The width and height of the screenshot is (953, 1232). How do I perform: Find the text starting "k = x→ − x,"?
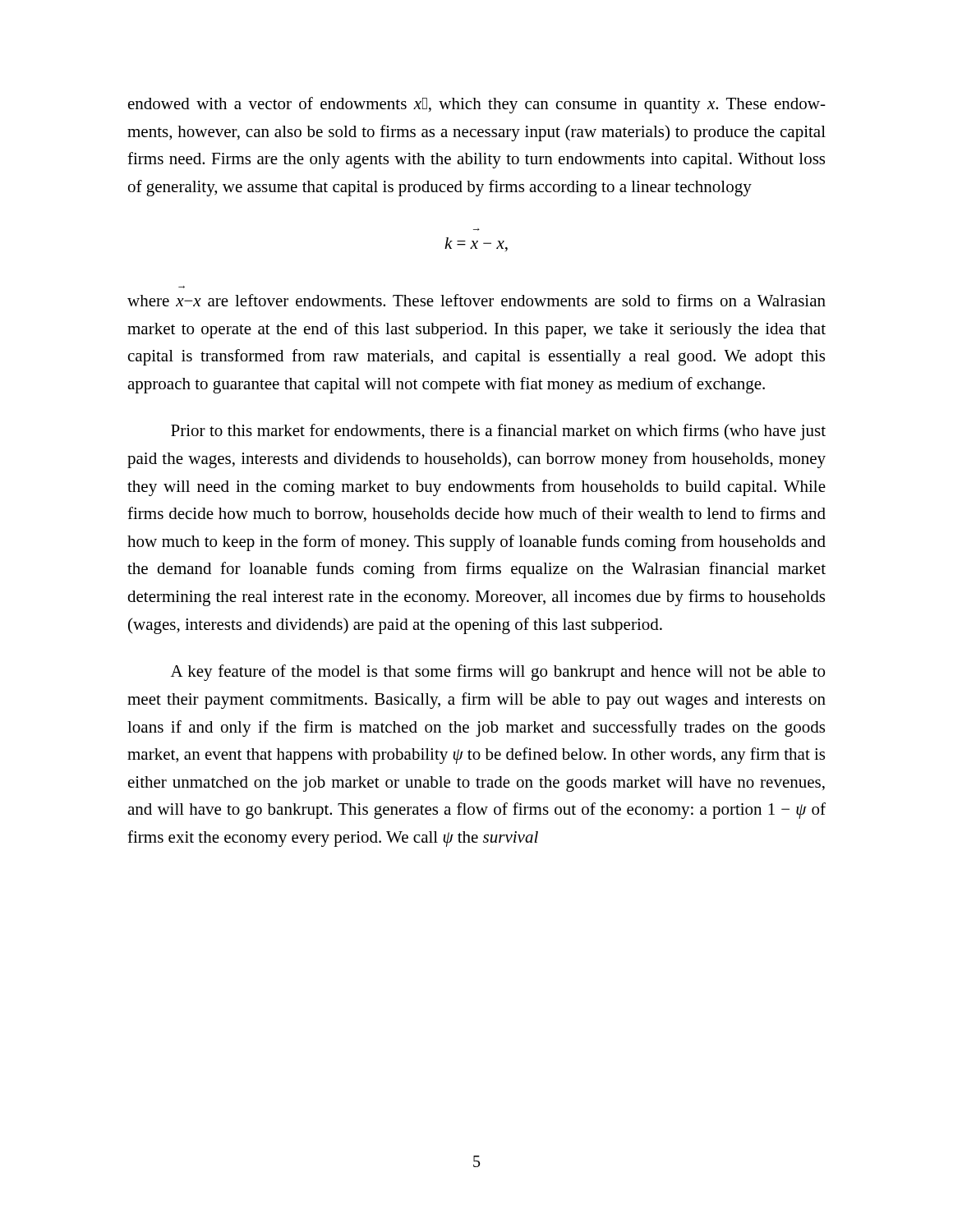pyautogui.click(x=476, y=239)
